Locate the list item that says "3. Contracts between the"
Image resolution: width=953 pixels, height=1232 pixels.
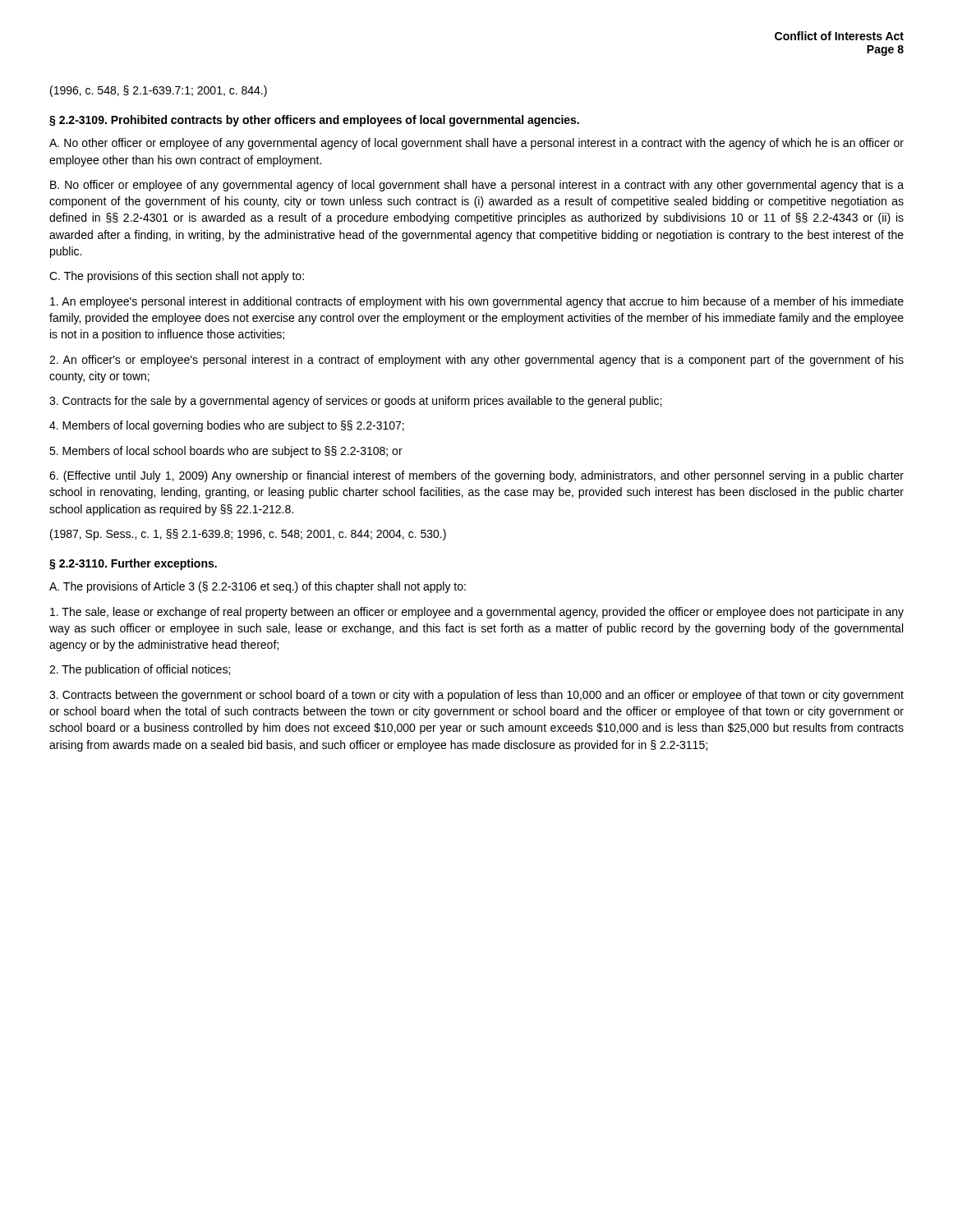(476, 720)
